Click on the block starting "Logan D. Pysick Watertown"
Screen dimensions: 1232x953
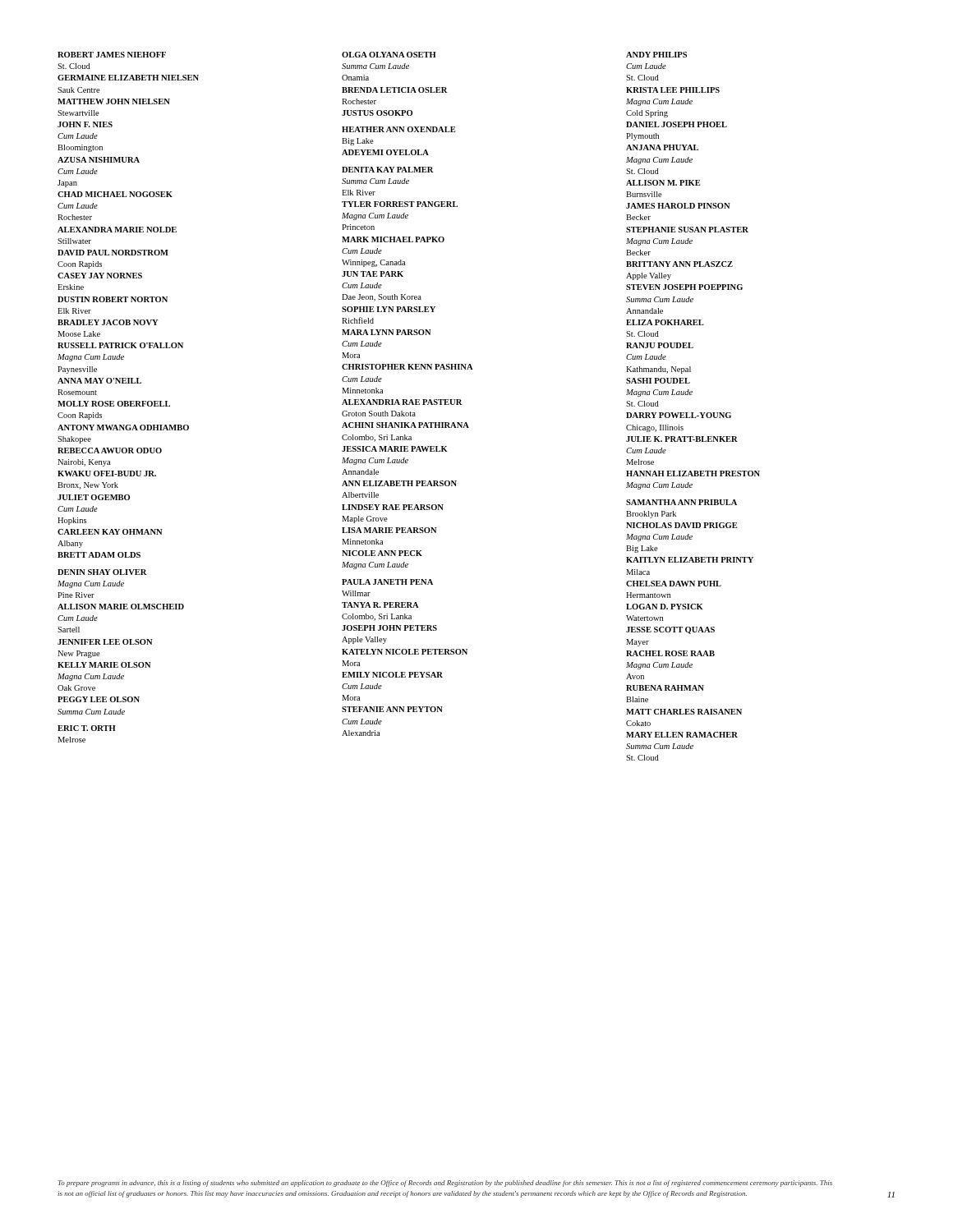click(665, 607)
